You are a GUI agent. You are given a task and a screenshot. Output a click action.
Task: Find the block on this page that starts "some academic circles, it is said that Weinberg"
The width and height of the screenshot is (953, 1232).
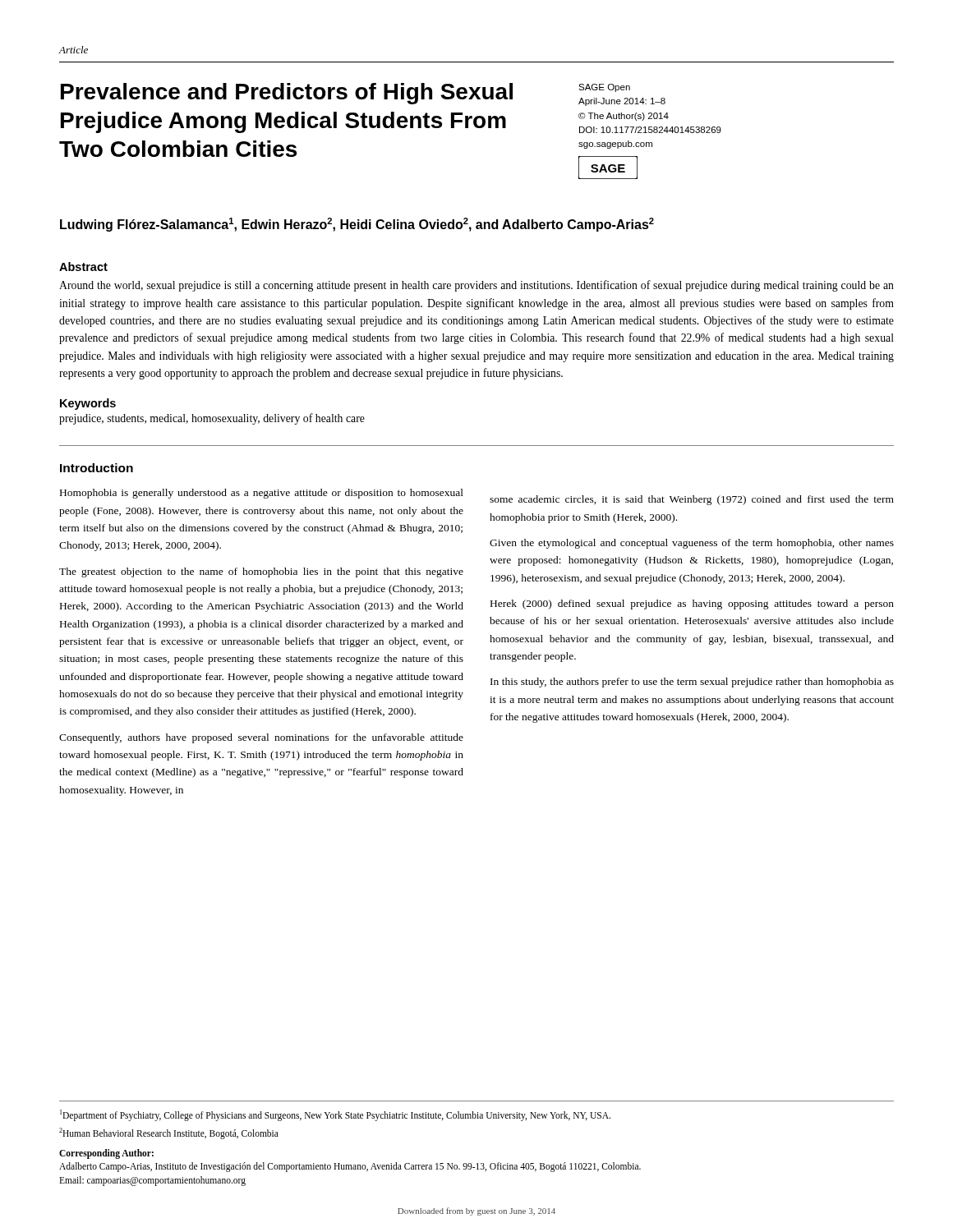[x=692, y=508]
